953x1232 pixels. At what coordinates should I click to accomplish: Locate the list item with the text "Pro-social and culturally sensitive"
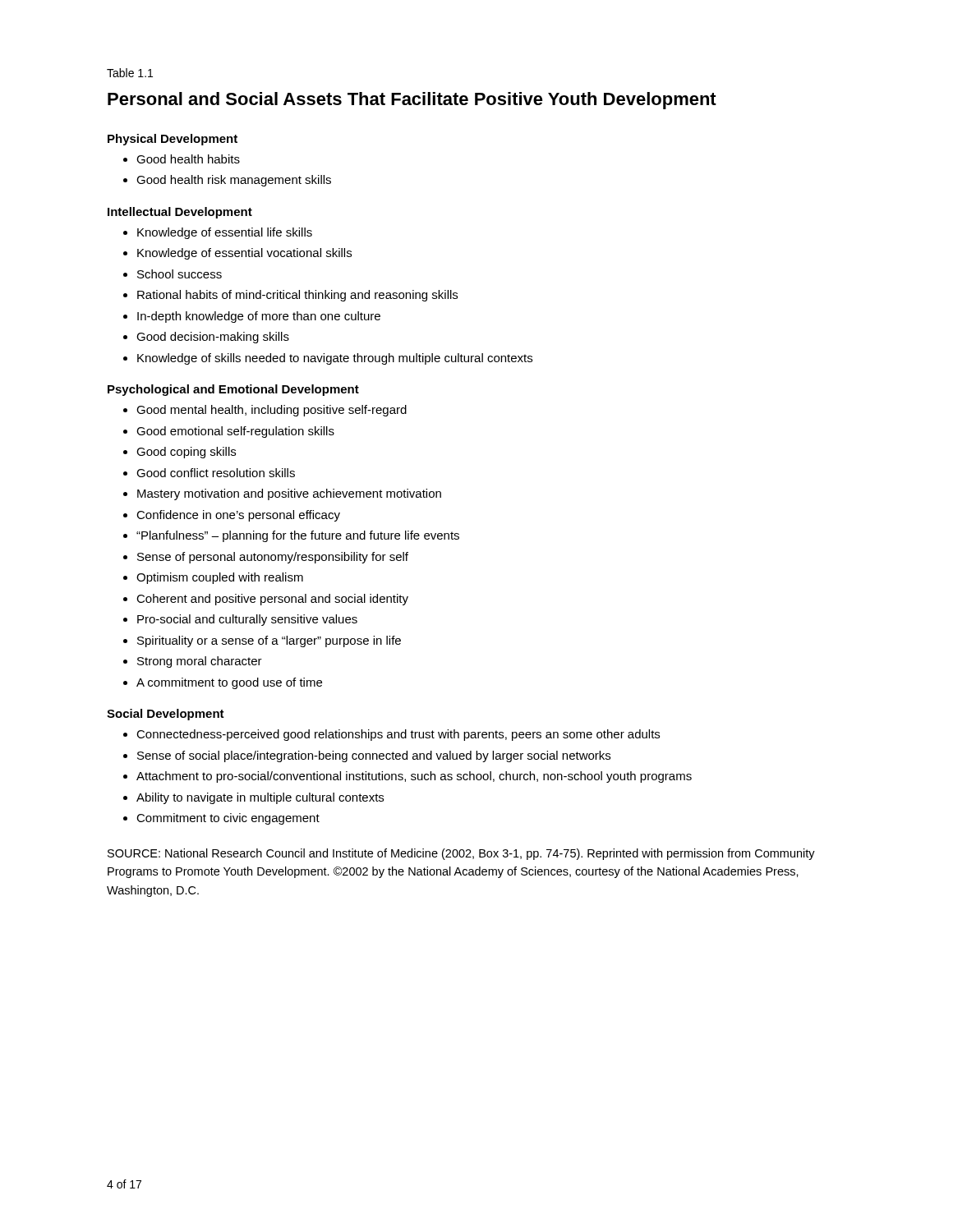point(247,620)
